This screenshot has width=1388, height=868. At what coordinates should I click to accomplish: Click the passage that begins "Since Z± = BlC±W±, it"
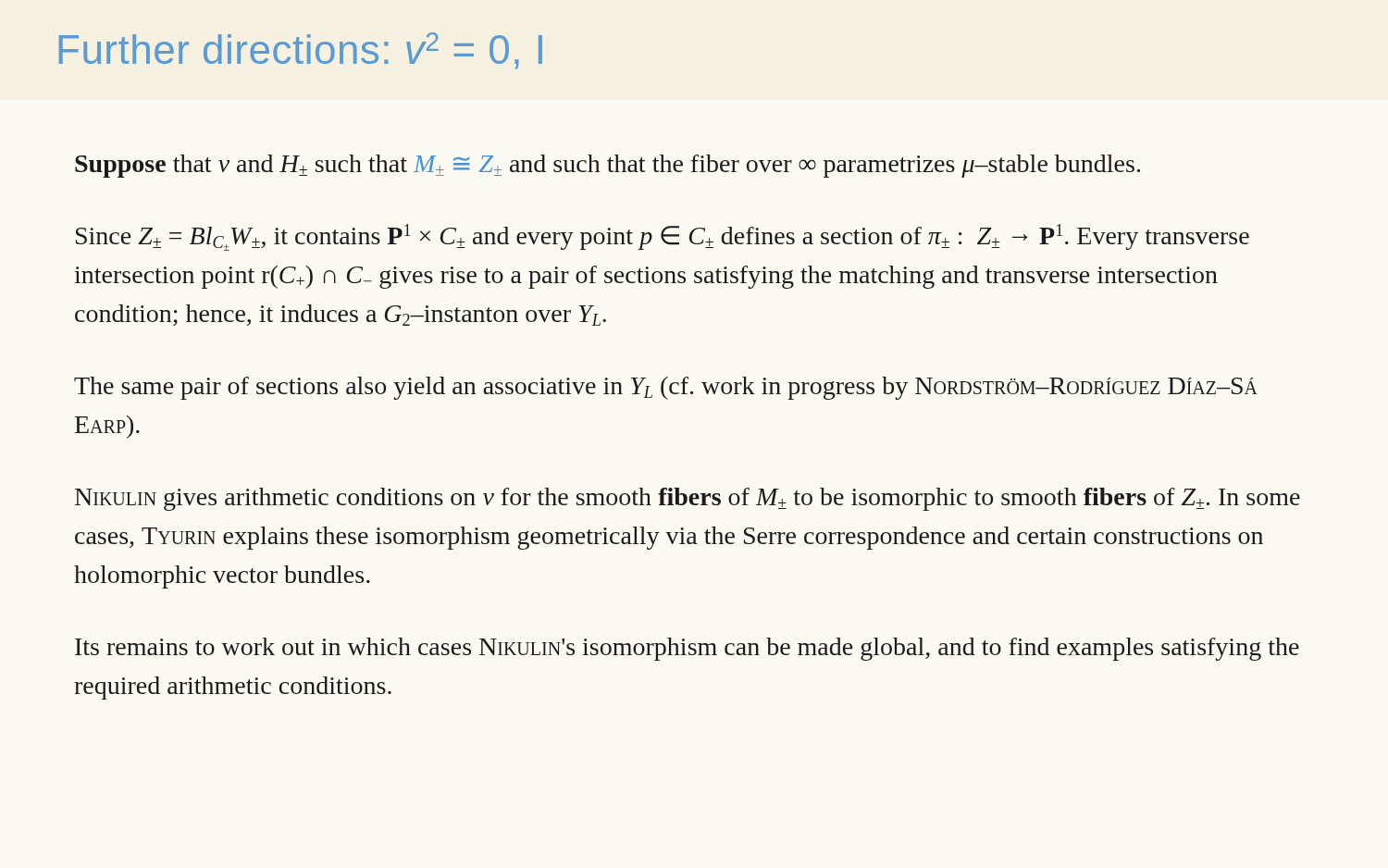pos(662,275)
